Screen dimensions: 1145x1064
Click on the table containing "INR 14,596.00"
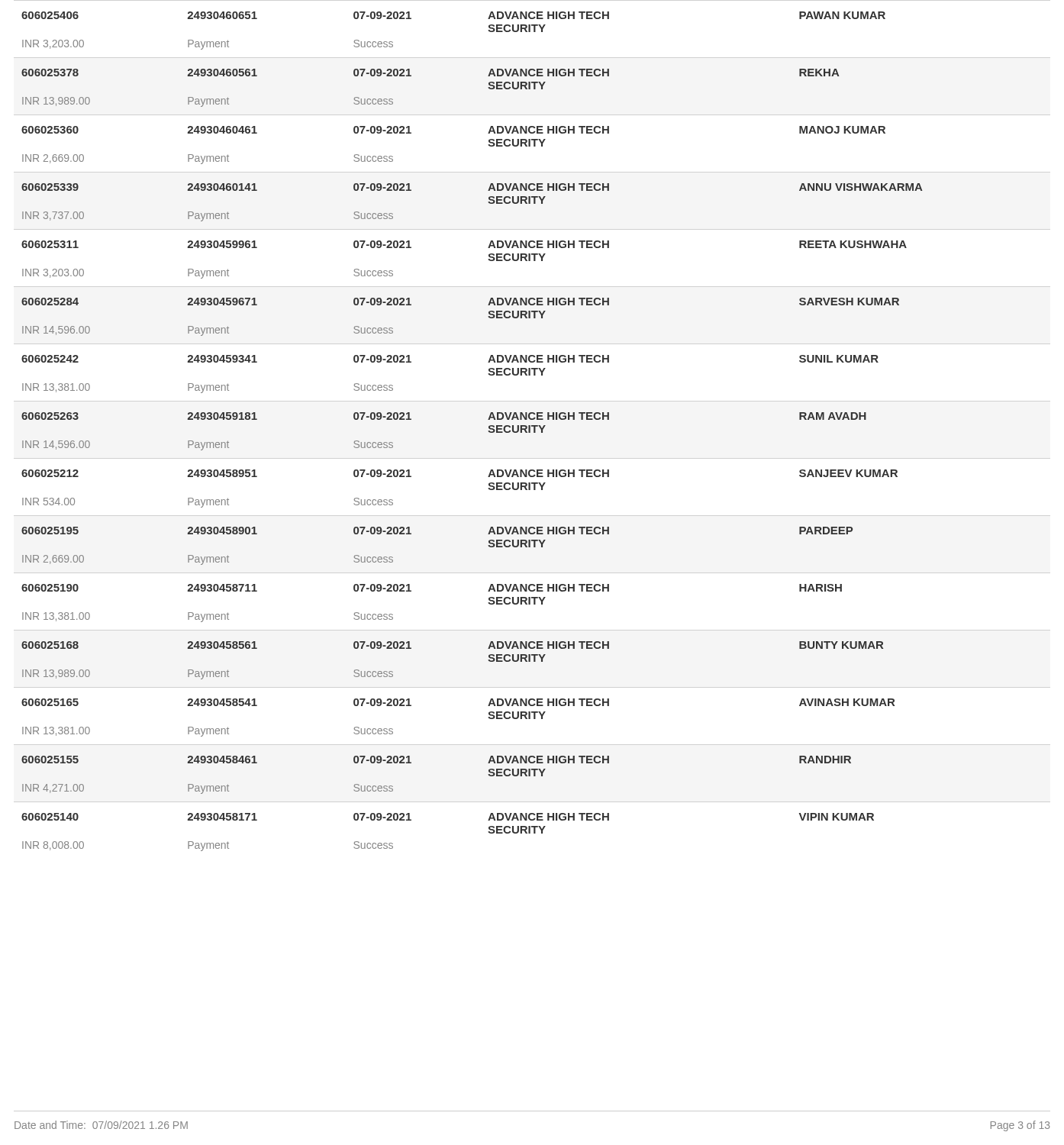click(x=532, y=429)
